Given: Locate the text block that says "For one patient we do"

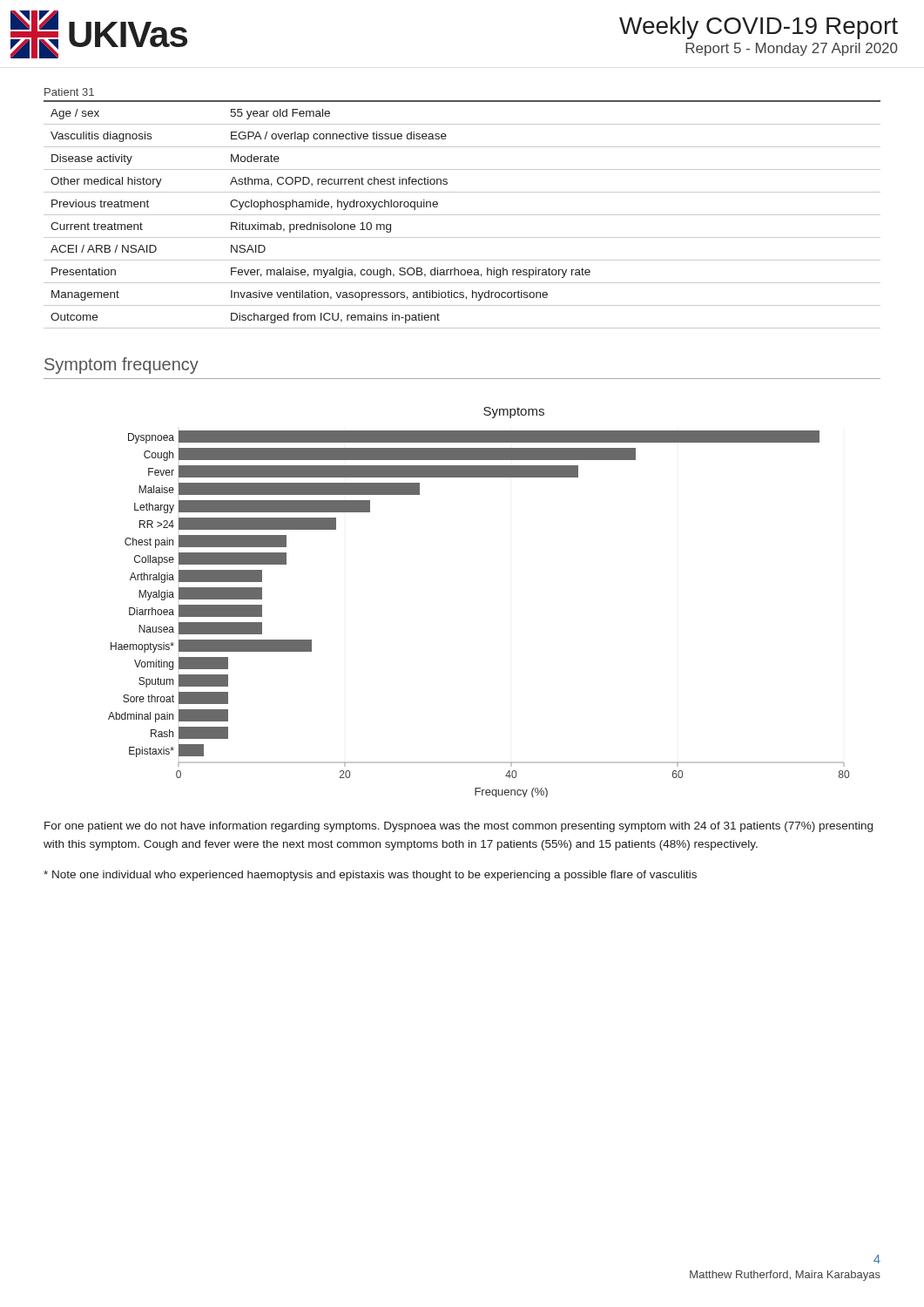Looking at the screenshot, I should click(458, 835).
